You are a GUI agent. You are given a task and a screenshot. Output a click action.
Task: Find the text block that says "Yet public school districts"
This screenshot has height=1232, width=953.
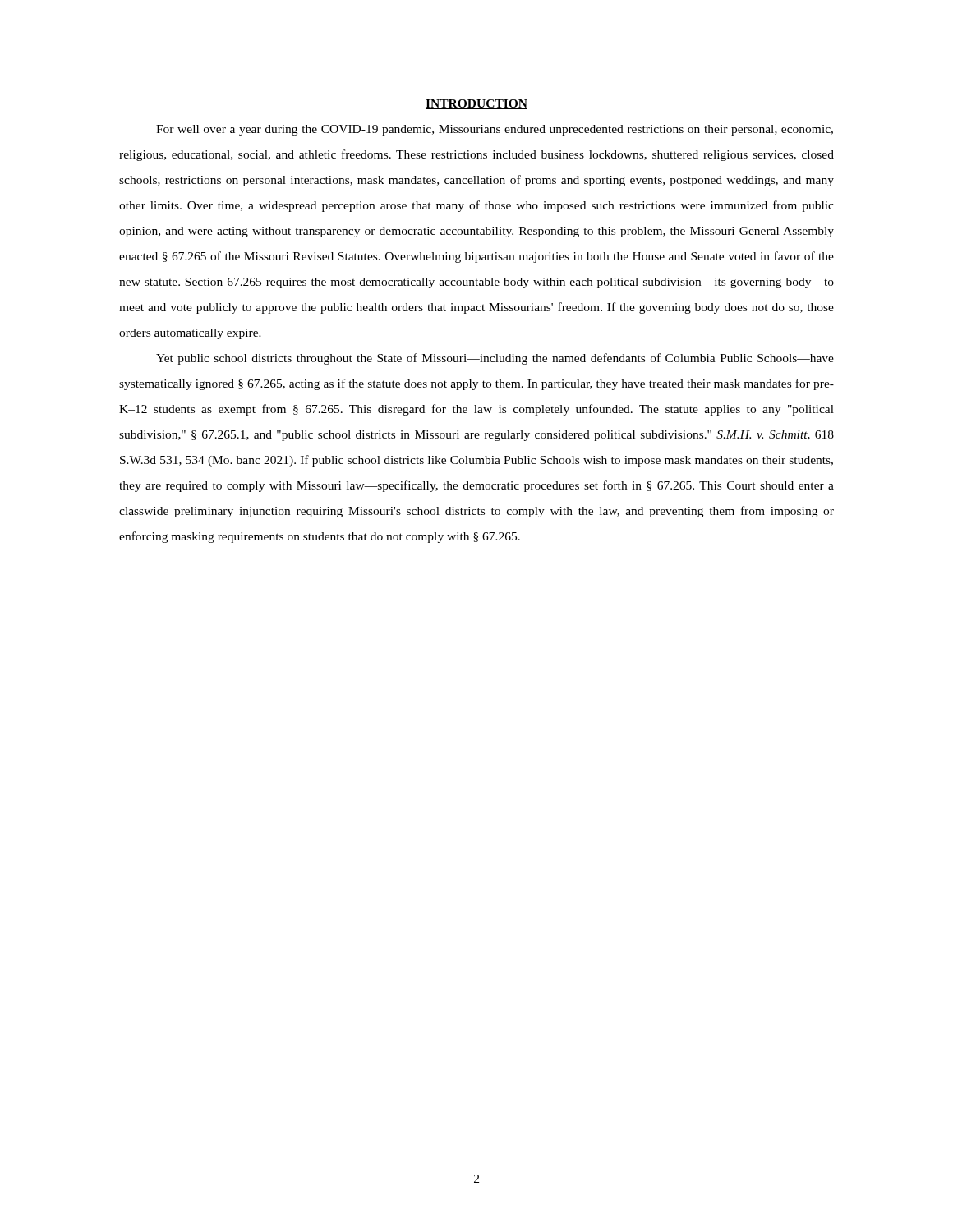pyautogui.click(x=476, y=447)
